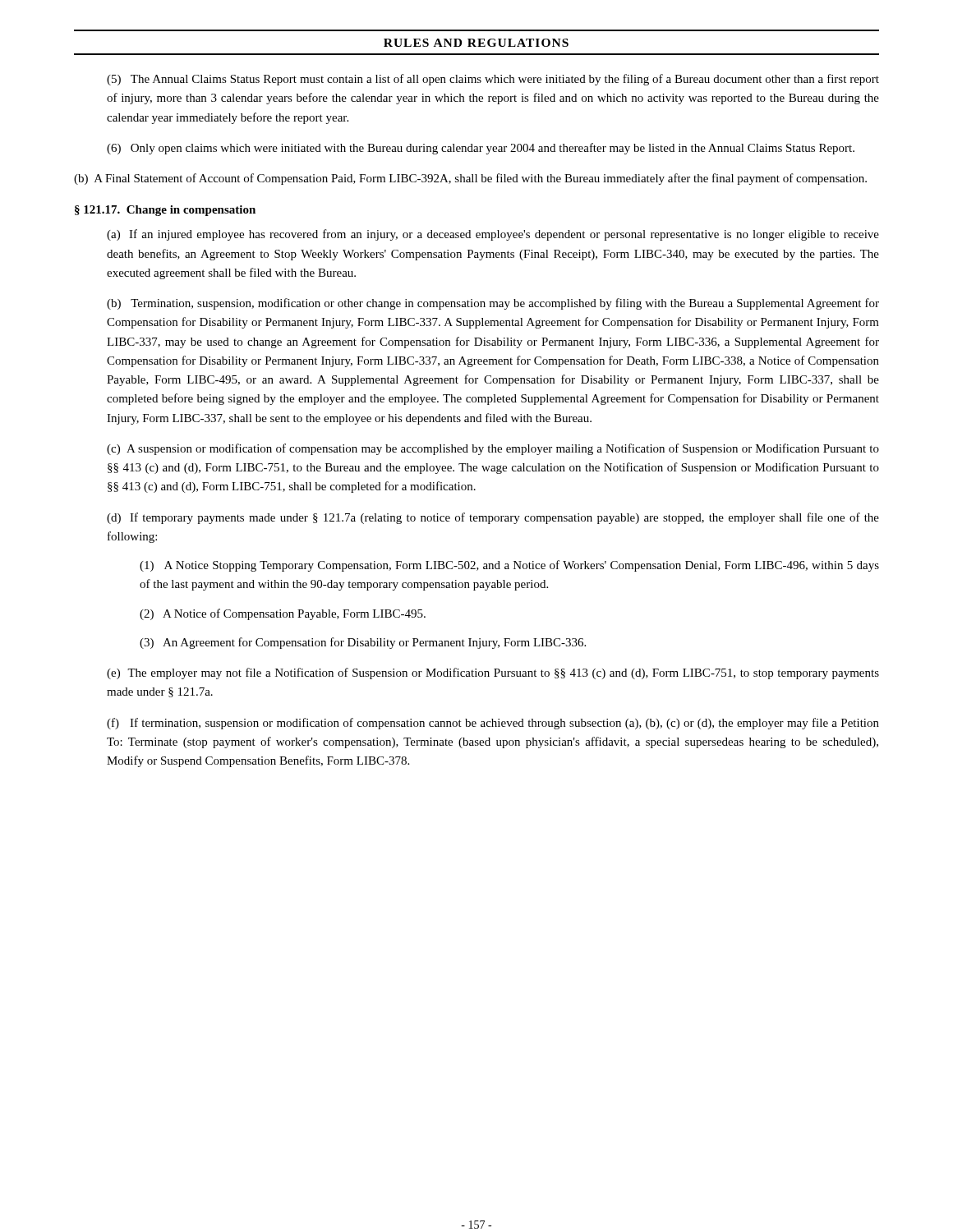Locate the text starting "(a) If an injured employee has recovered from"
The height and width of the screenshot is (1232, 953).
493,253
